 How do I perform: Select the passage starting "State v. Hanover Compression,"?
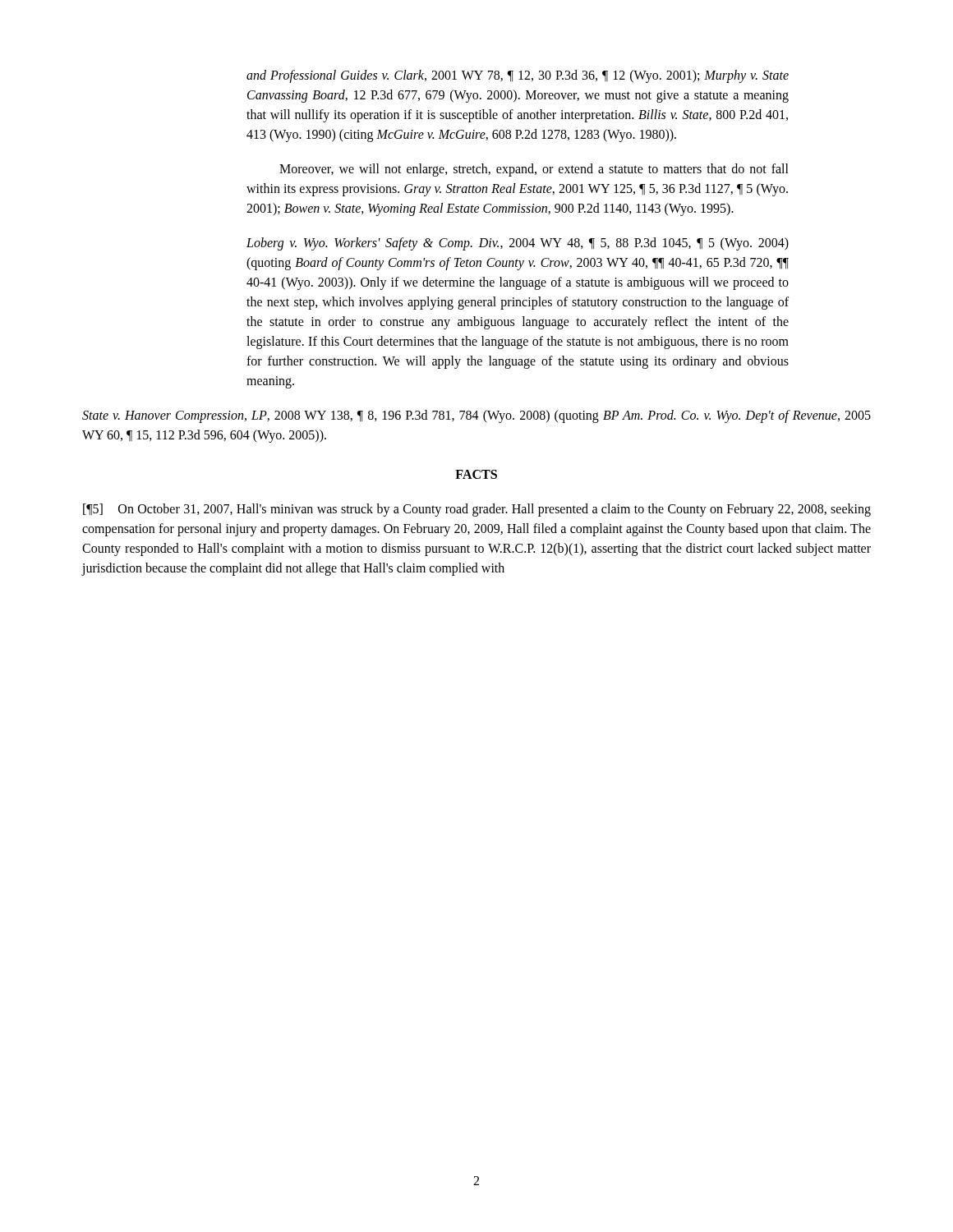[x=476, y=425]
